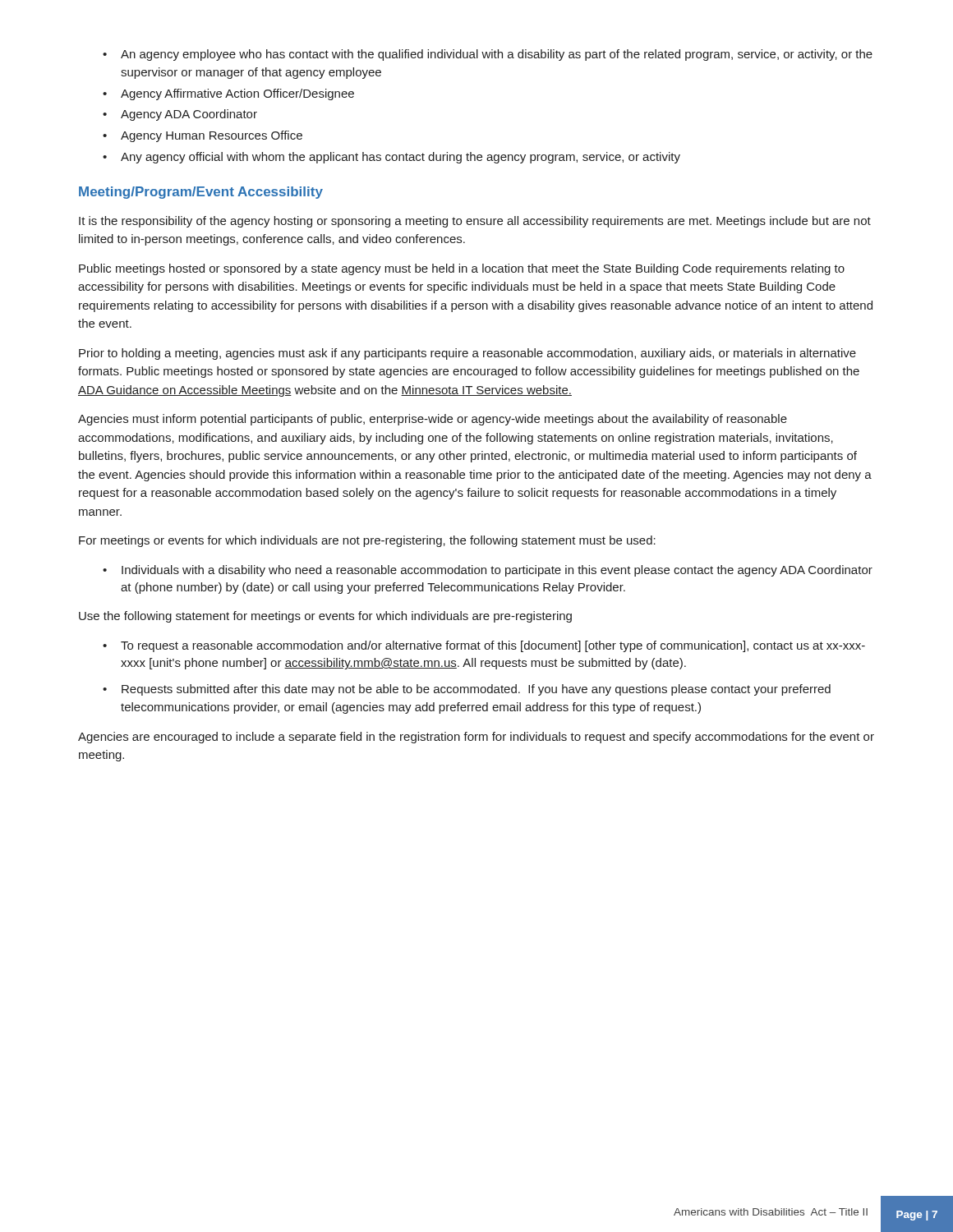Point to the text starting "Agency Human Resources Office"
This screenshot has height=1232, width=953.
(212, 135)
